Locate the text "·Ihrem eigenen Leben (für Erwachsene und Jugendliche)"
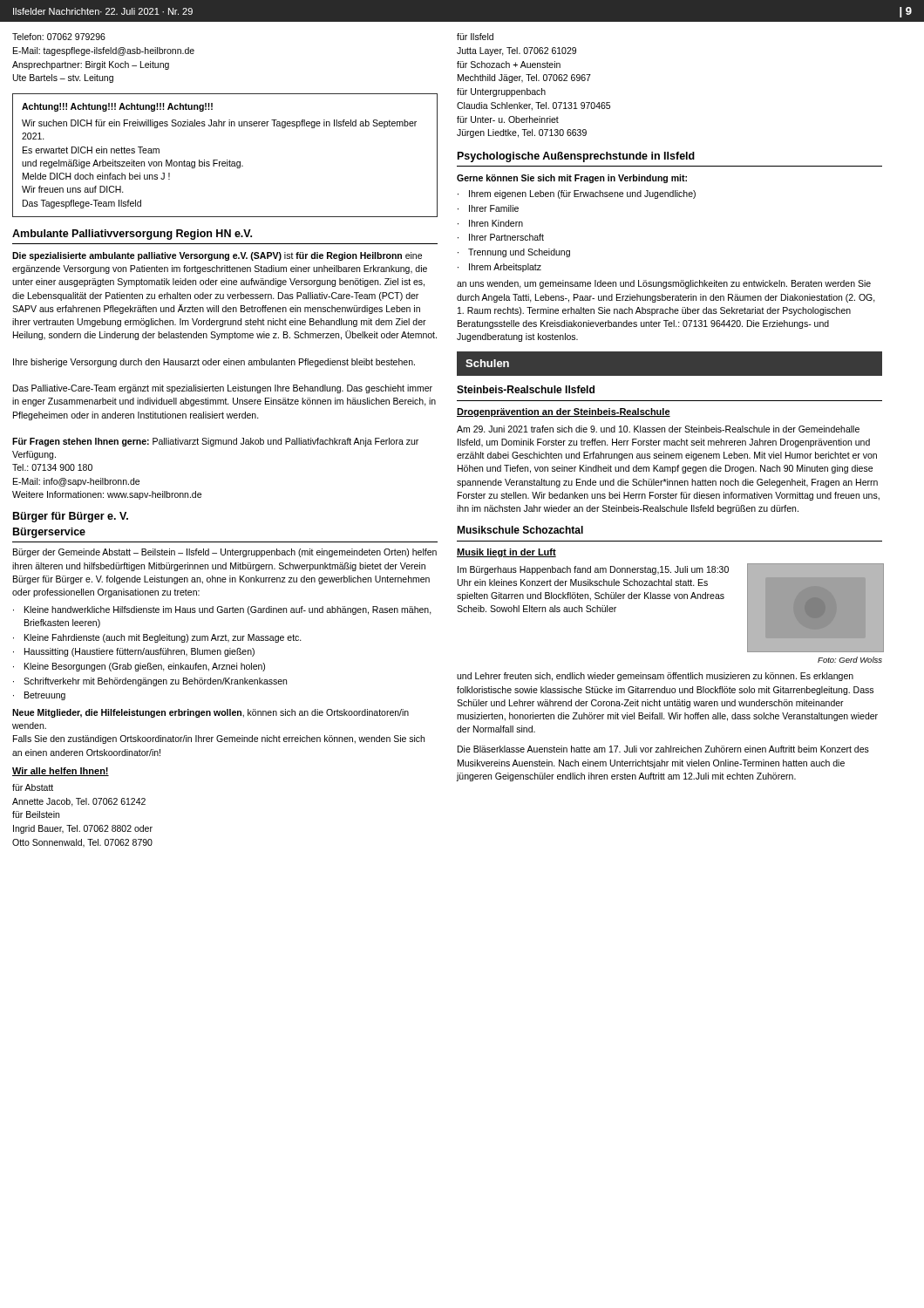 576,194
